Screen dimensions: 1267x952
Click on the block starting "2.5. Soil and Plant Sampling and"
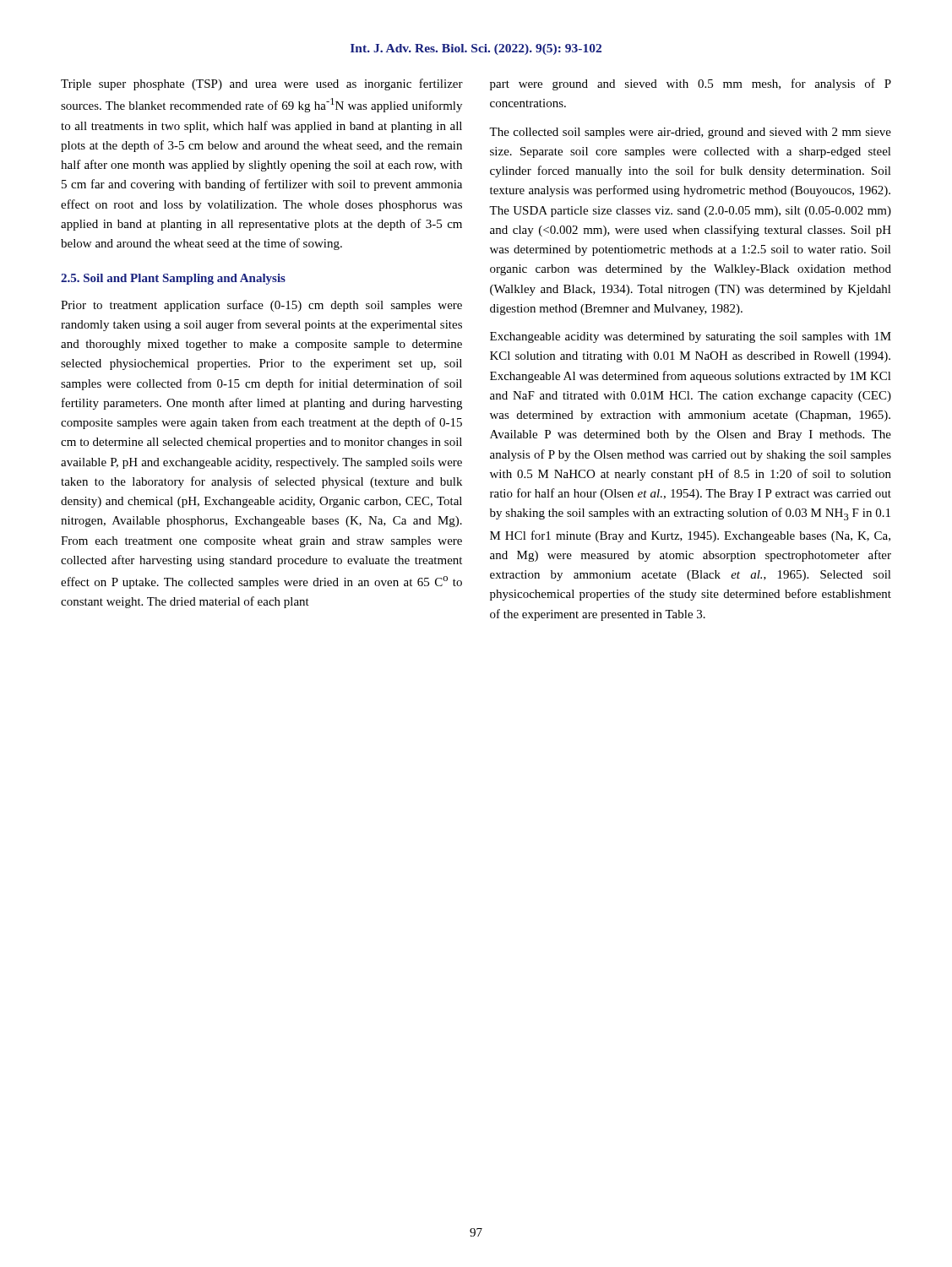click(173, 278)
